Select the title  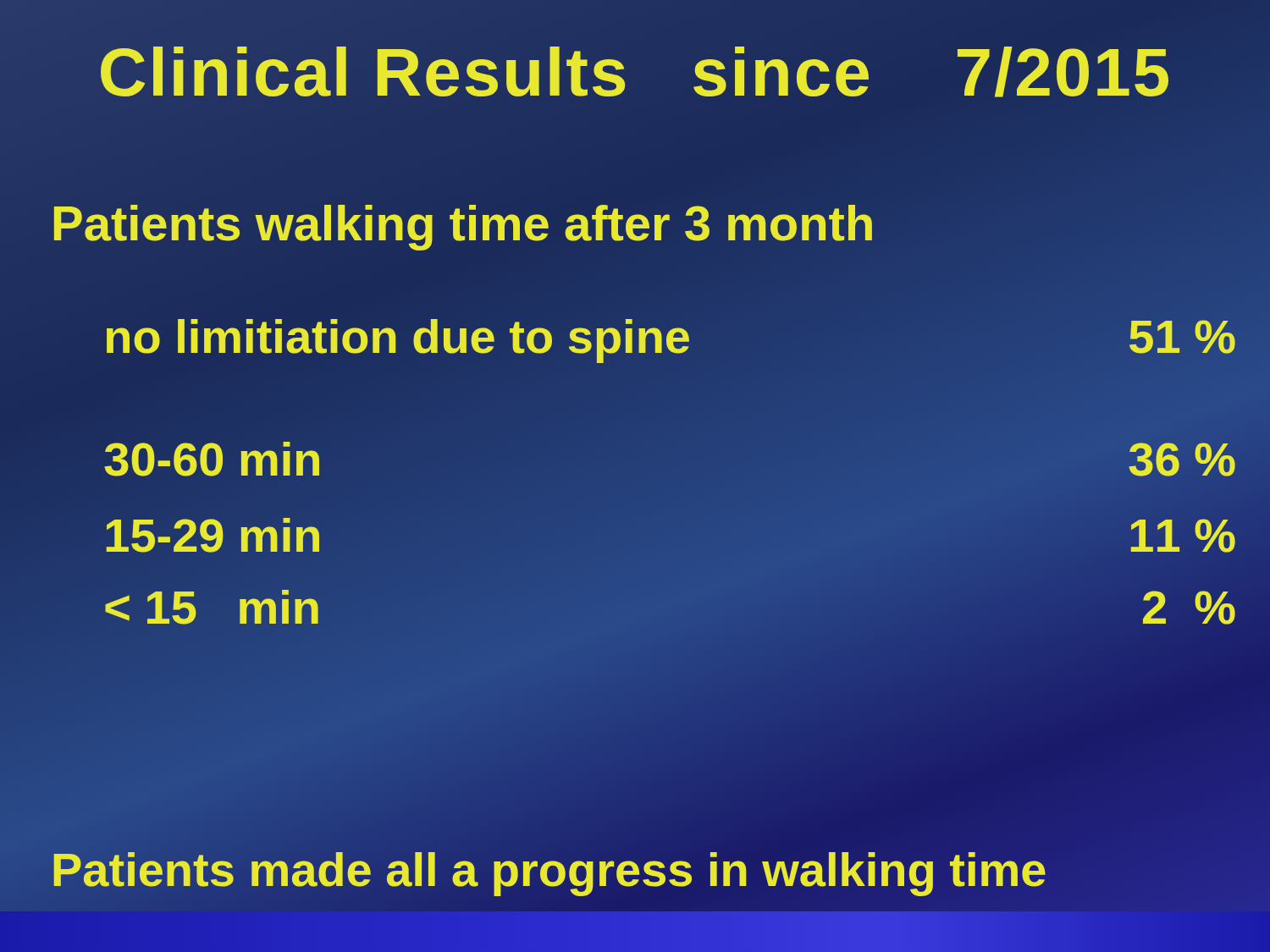pos(635,72)
